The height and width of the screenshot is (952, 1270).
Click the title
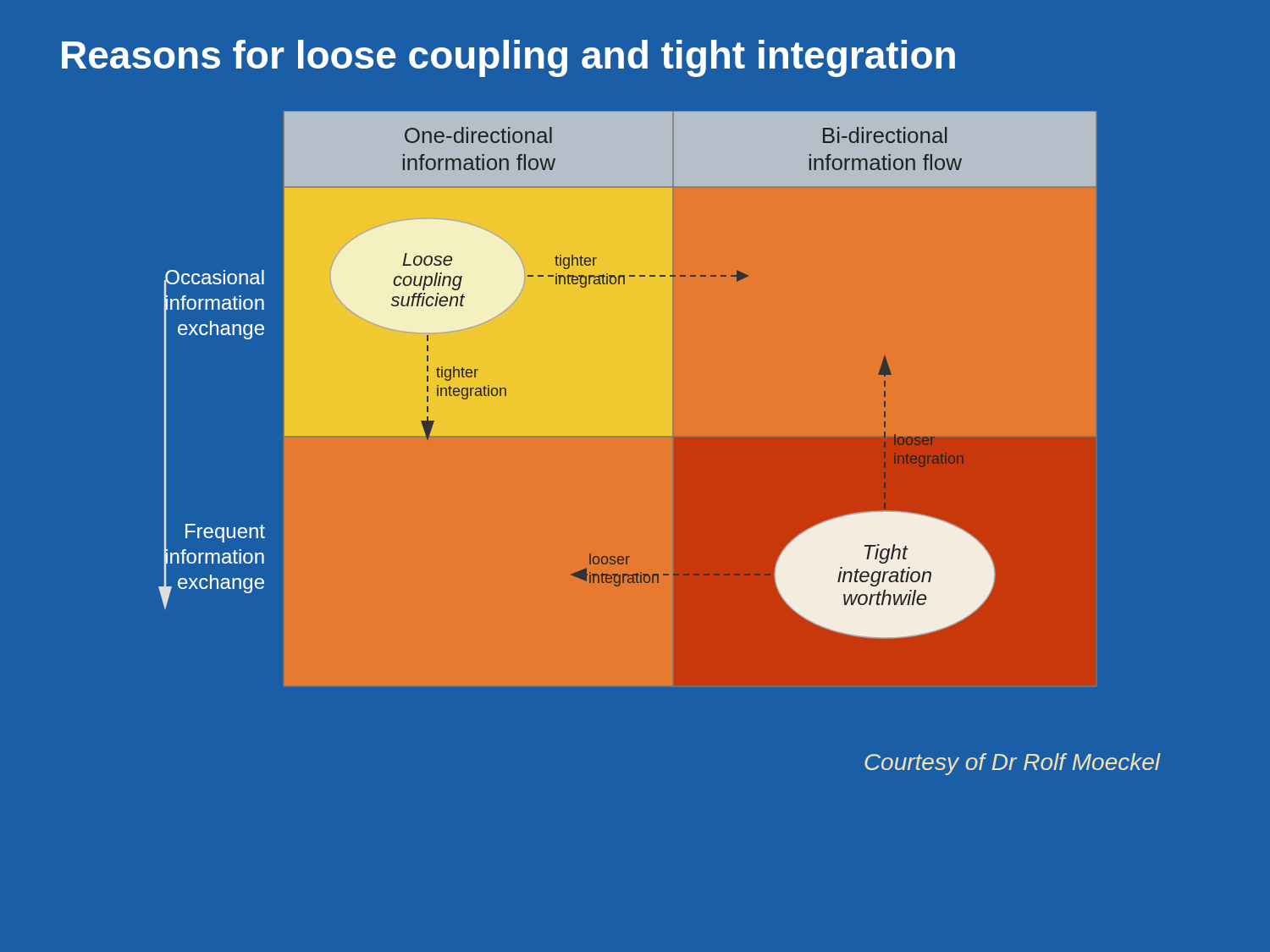(x=508, y=55)
